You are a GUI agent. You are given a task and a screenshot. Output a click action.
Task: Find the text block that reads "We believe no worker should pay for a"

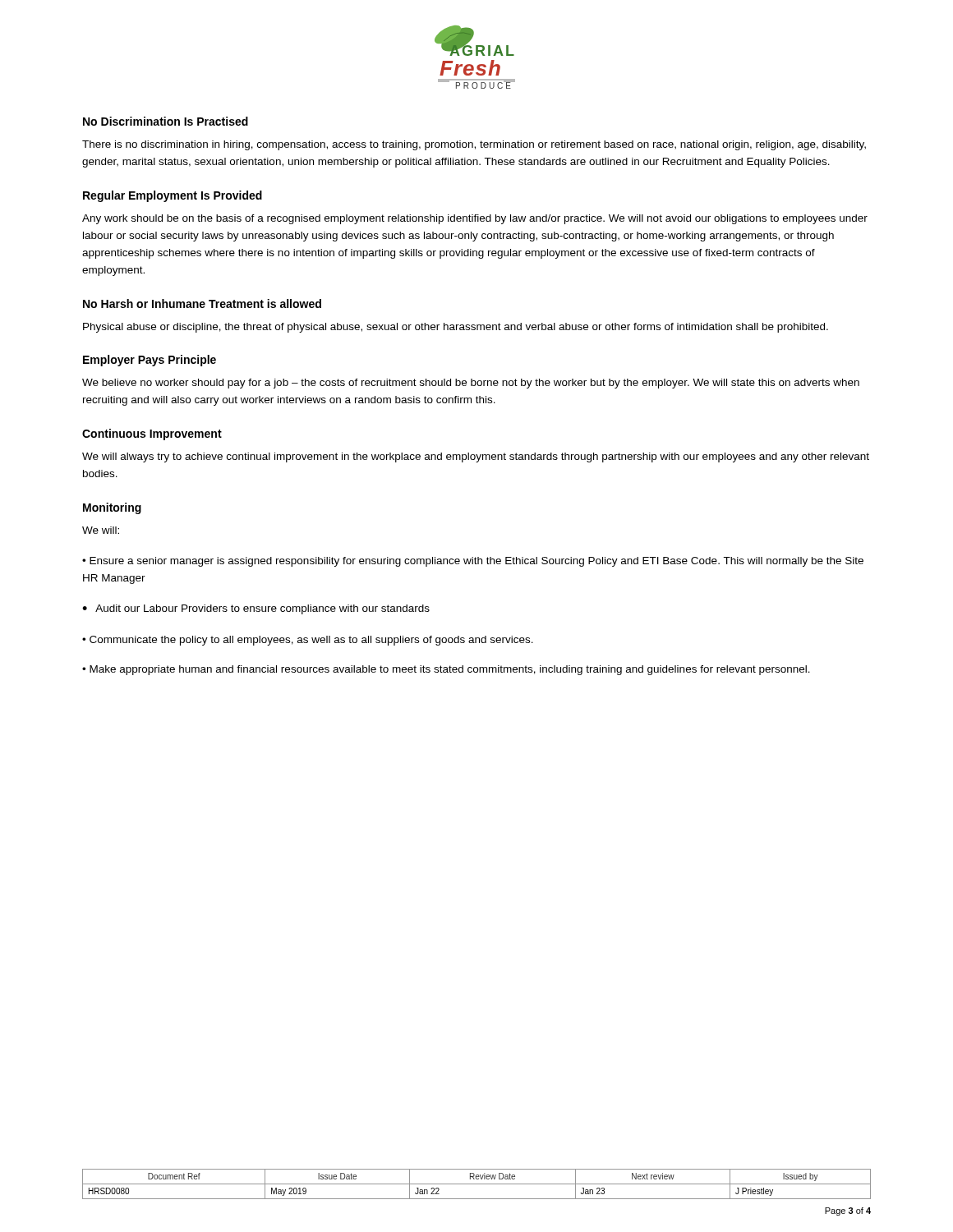coord(471,391)
